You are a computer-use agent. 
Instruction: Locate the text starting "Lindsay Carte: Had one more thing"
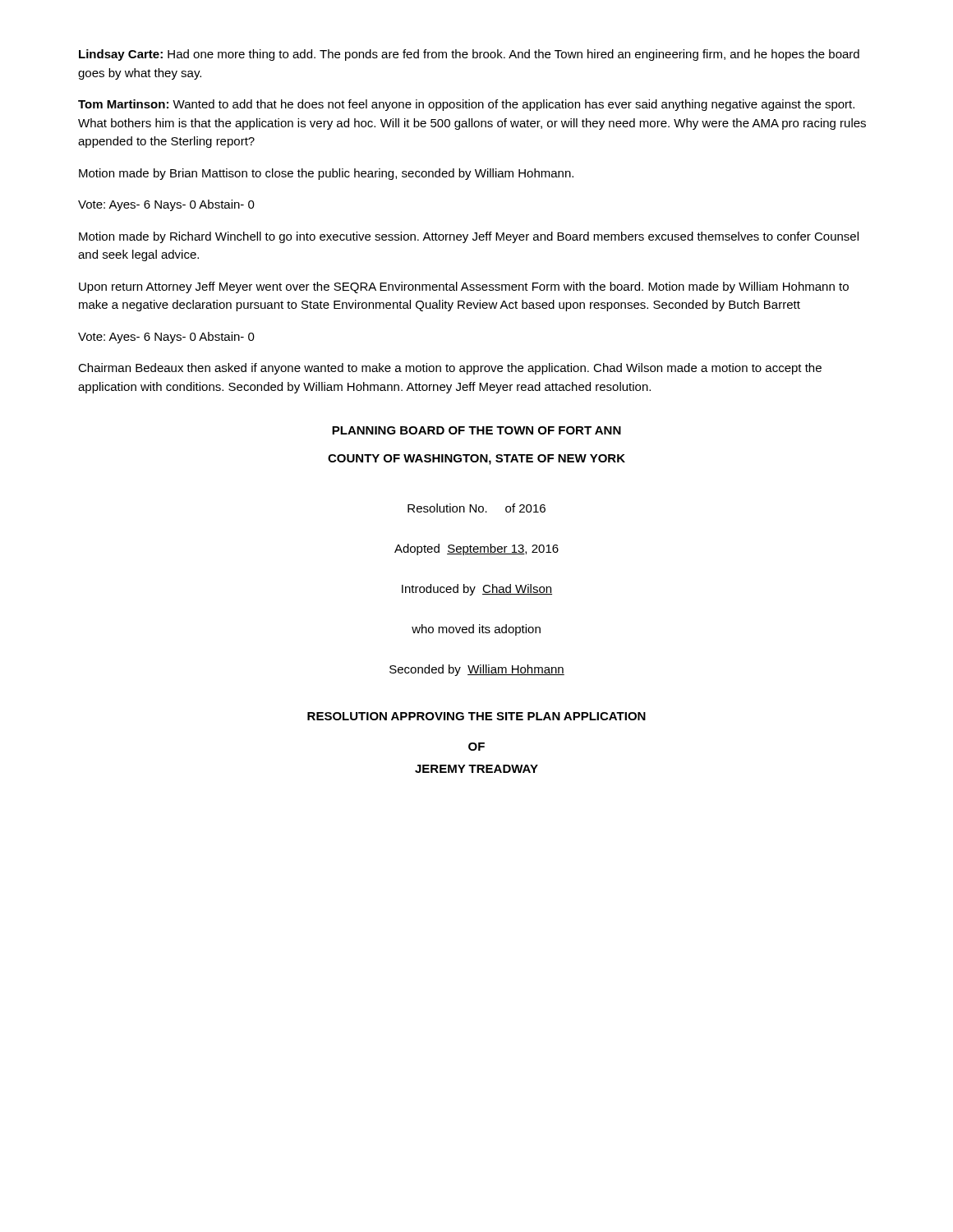pyautogui.click(x=469, y=63)
